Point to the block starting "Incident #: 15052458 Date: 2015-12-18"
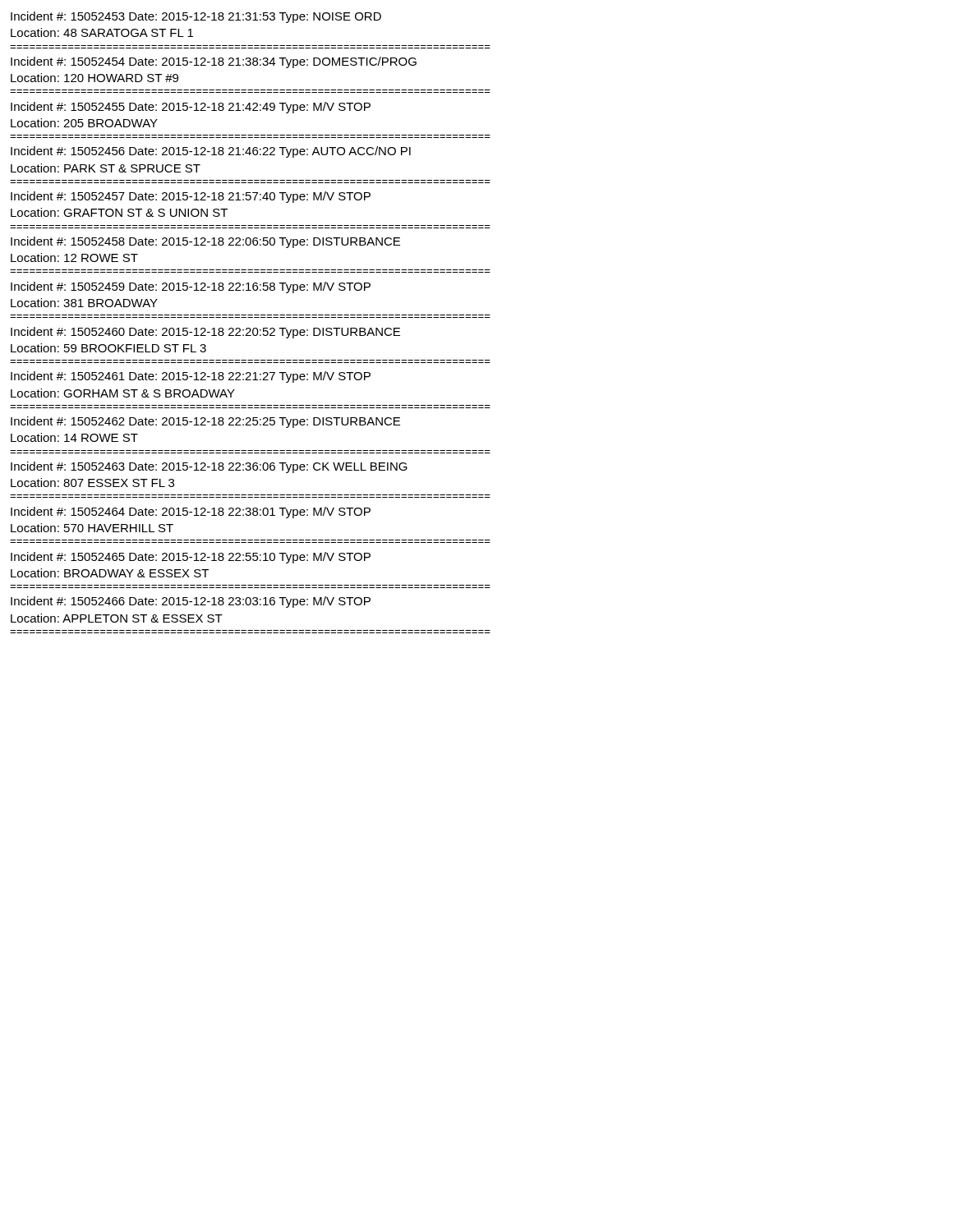Viewport: 953px width, 1232px height. tap(205, 242)
